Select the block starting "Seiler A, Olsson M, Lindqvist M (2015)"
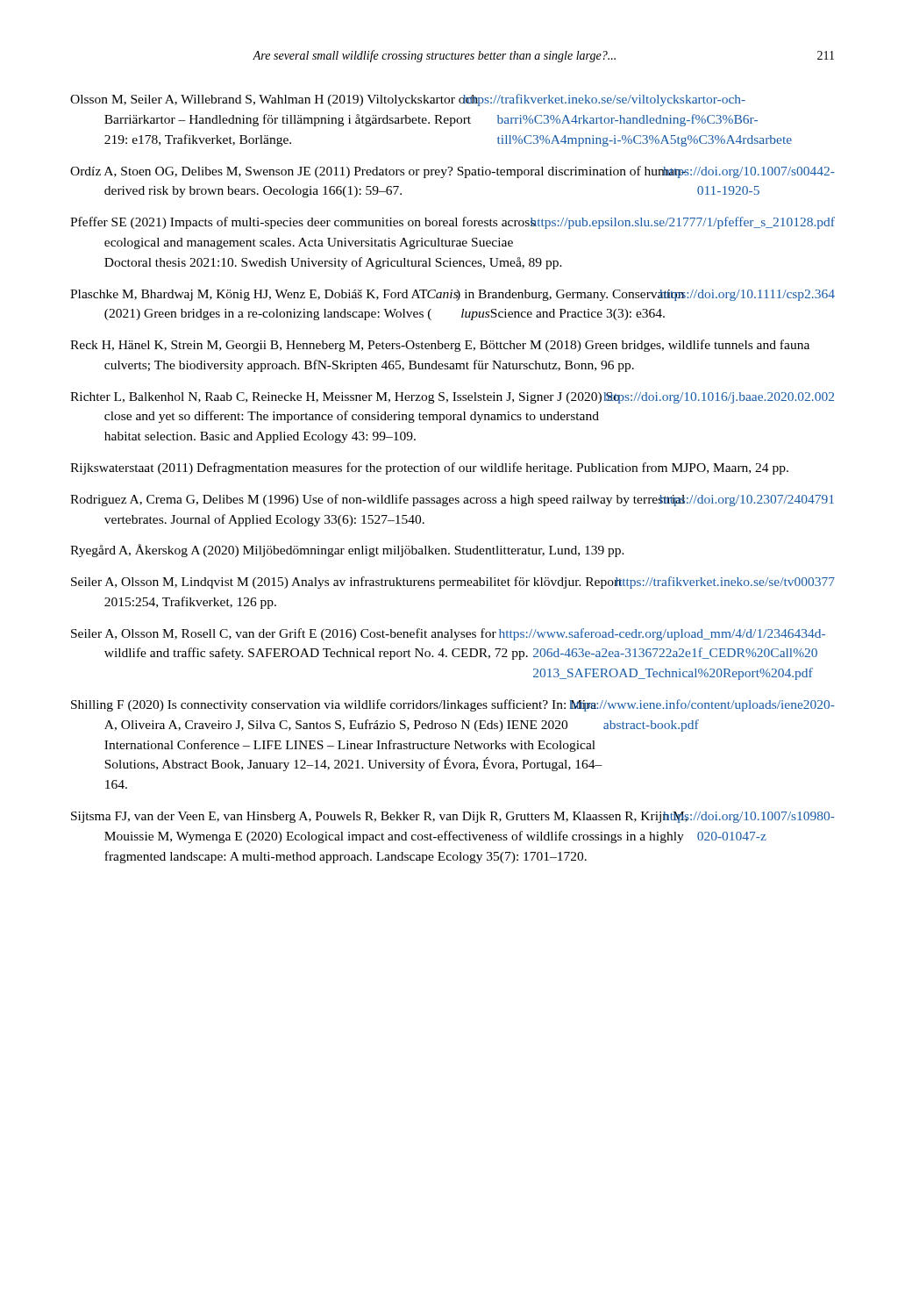The height and width of the screenshot is (1316, 905). (x=452, y=592)
